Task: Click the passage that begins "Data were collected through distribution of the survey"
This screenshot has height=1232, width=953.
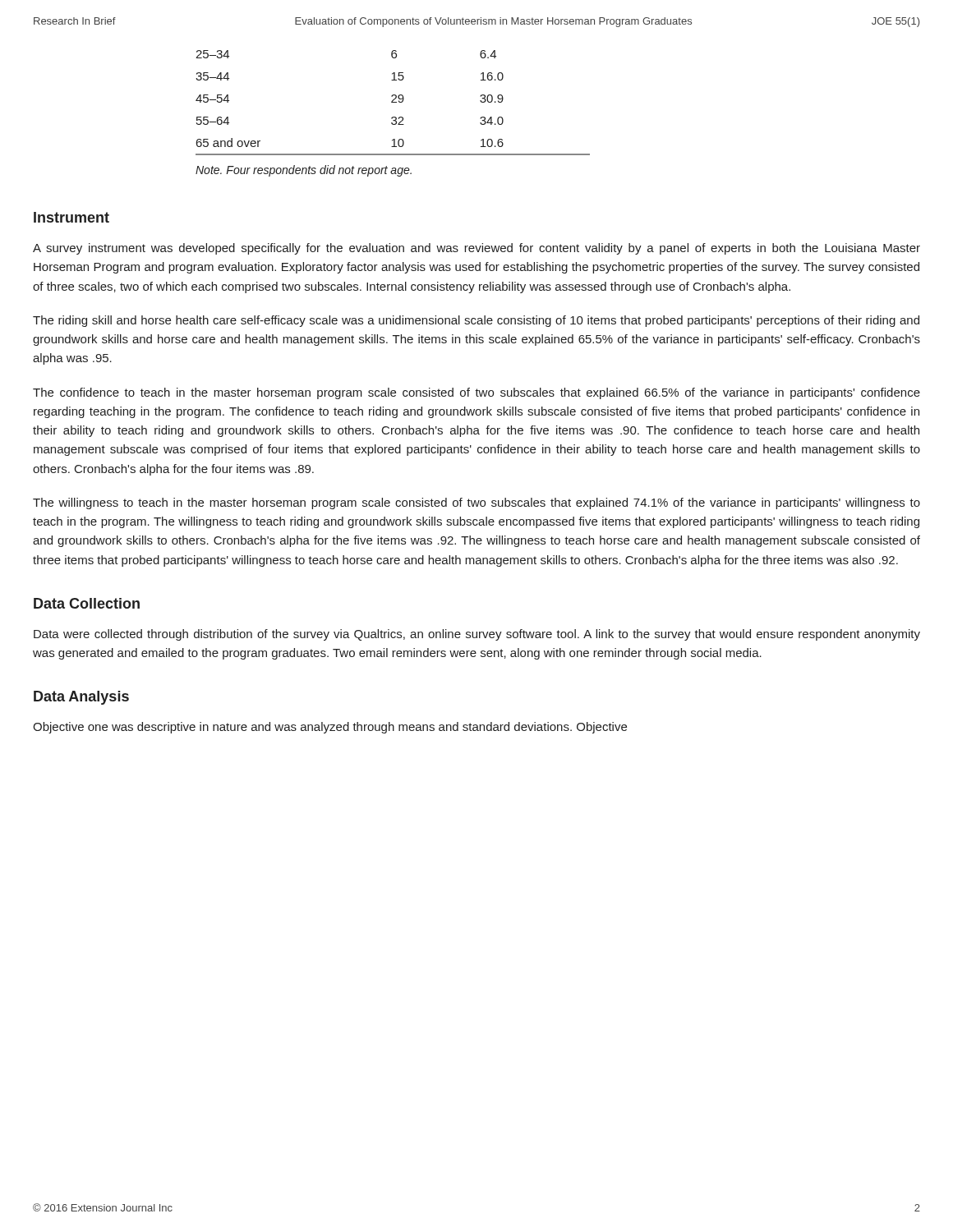Action: (476, 643)
